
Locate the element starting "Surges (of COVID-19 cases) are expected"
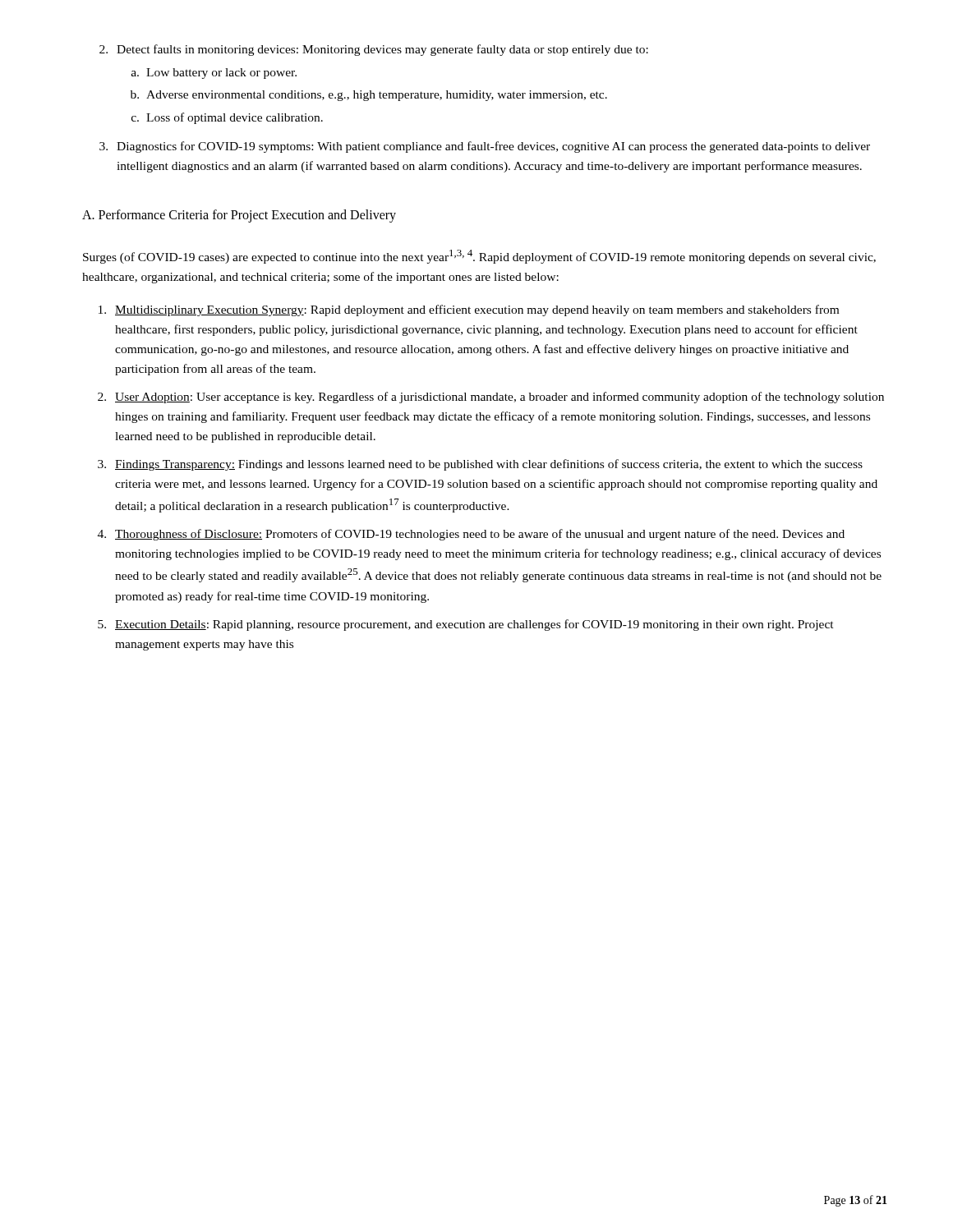(479, 265)
